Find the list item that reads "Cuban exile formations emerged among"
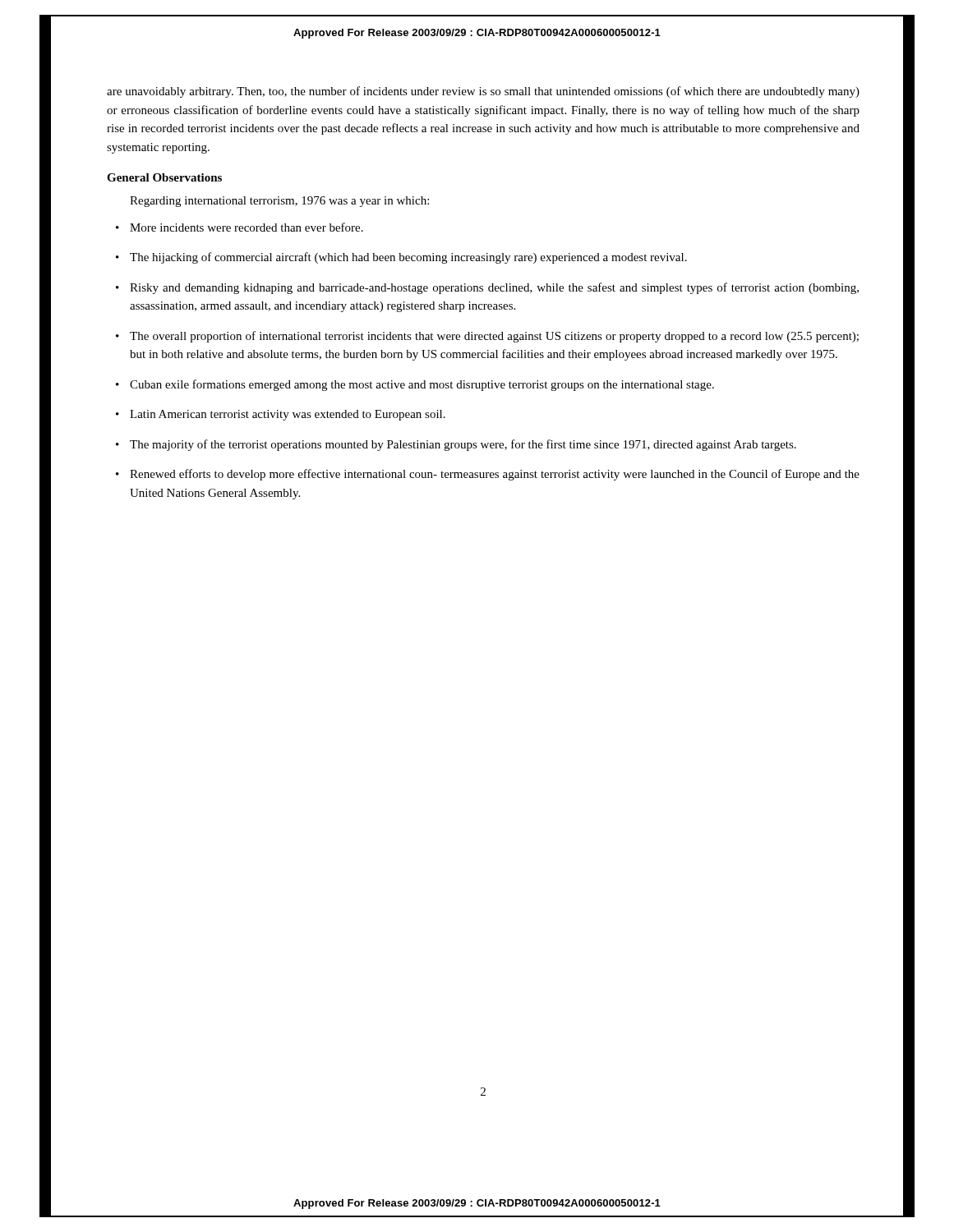 tap(422, 384)
